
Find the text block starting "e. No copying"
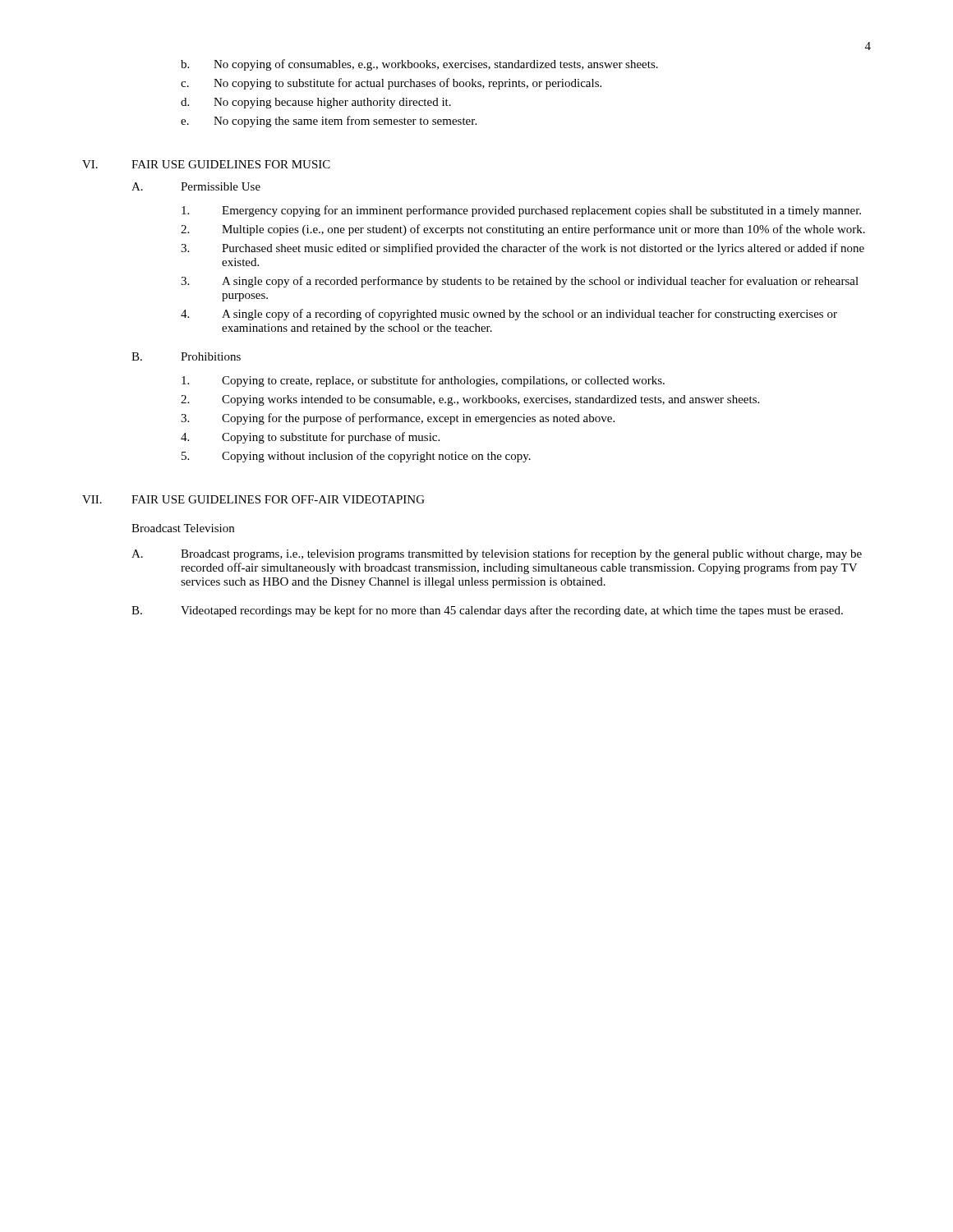[329, 122]
